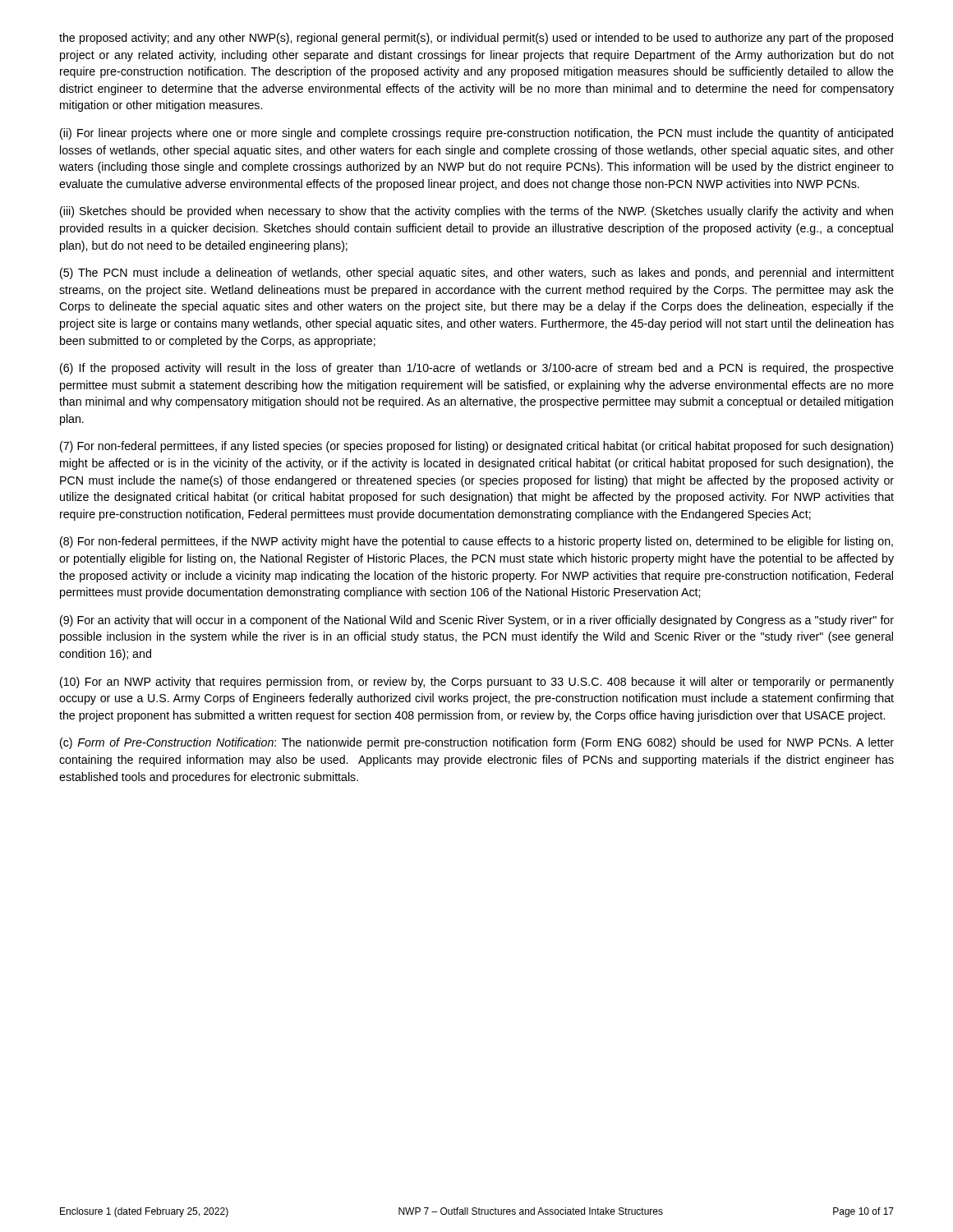Locate the block of text that opens with "(iii) Sketches should"

(x=476, y=228)
